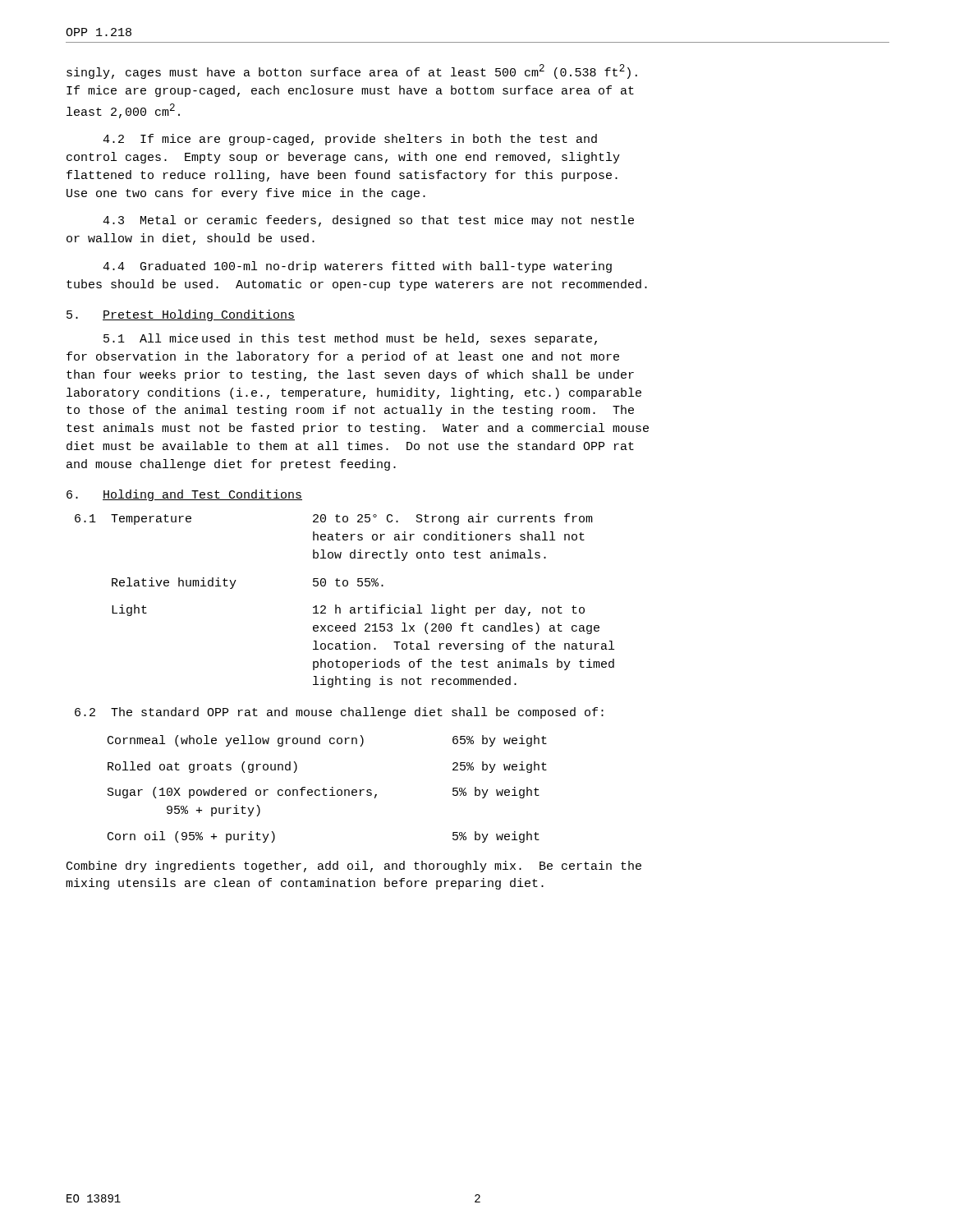Image resolution: width=955 pixels, height=1232 pixels.
Task: Locate the block of text that opens with "2 The standard OPP rat and mouse challenge"
Action: tap(340, 713)
